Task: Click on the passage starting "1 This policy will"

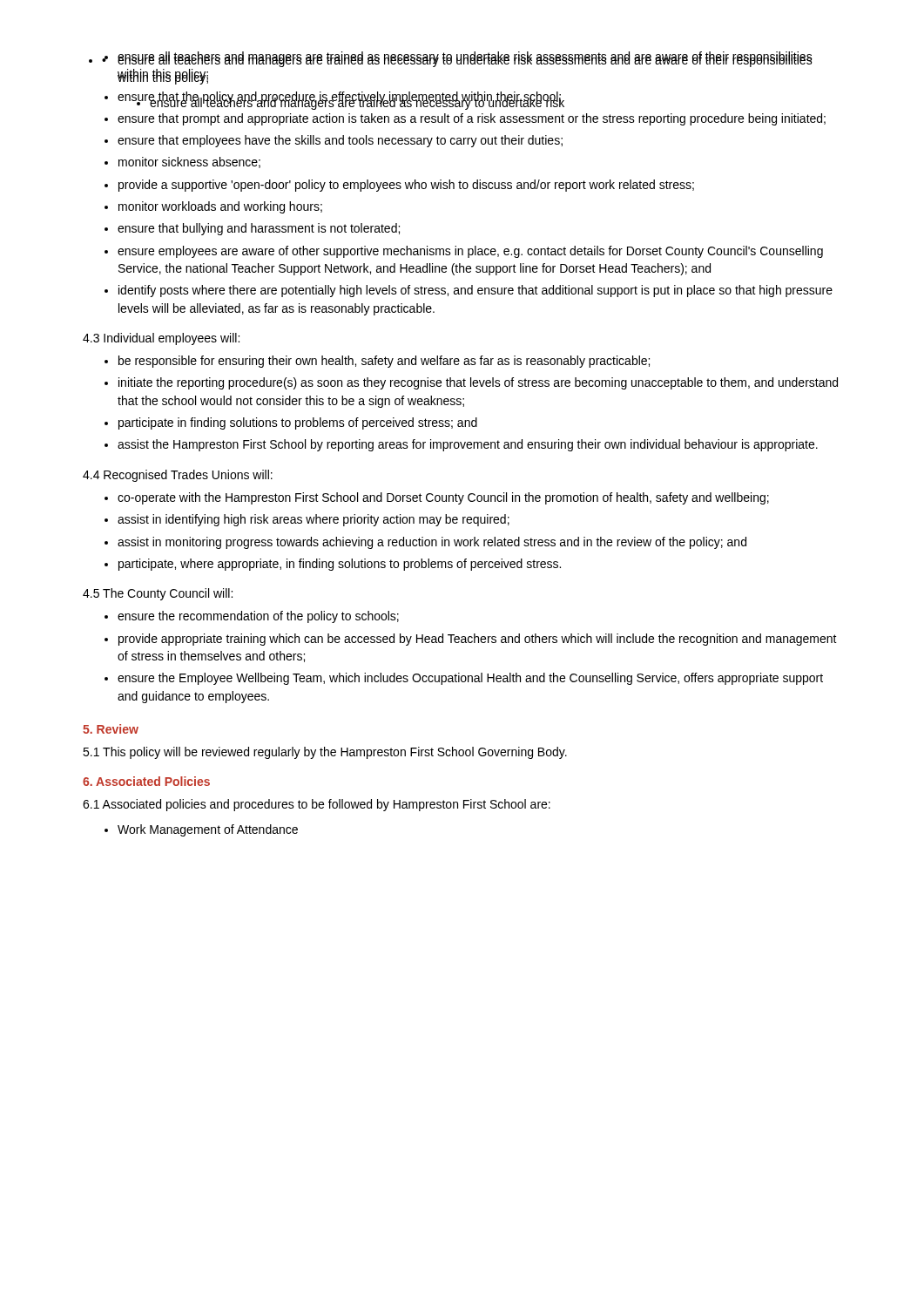Action: 325,752
